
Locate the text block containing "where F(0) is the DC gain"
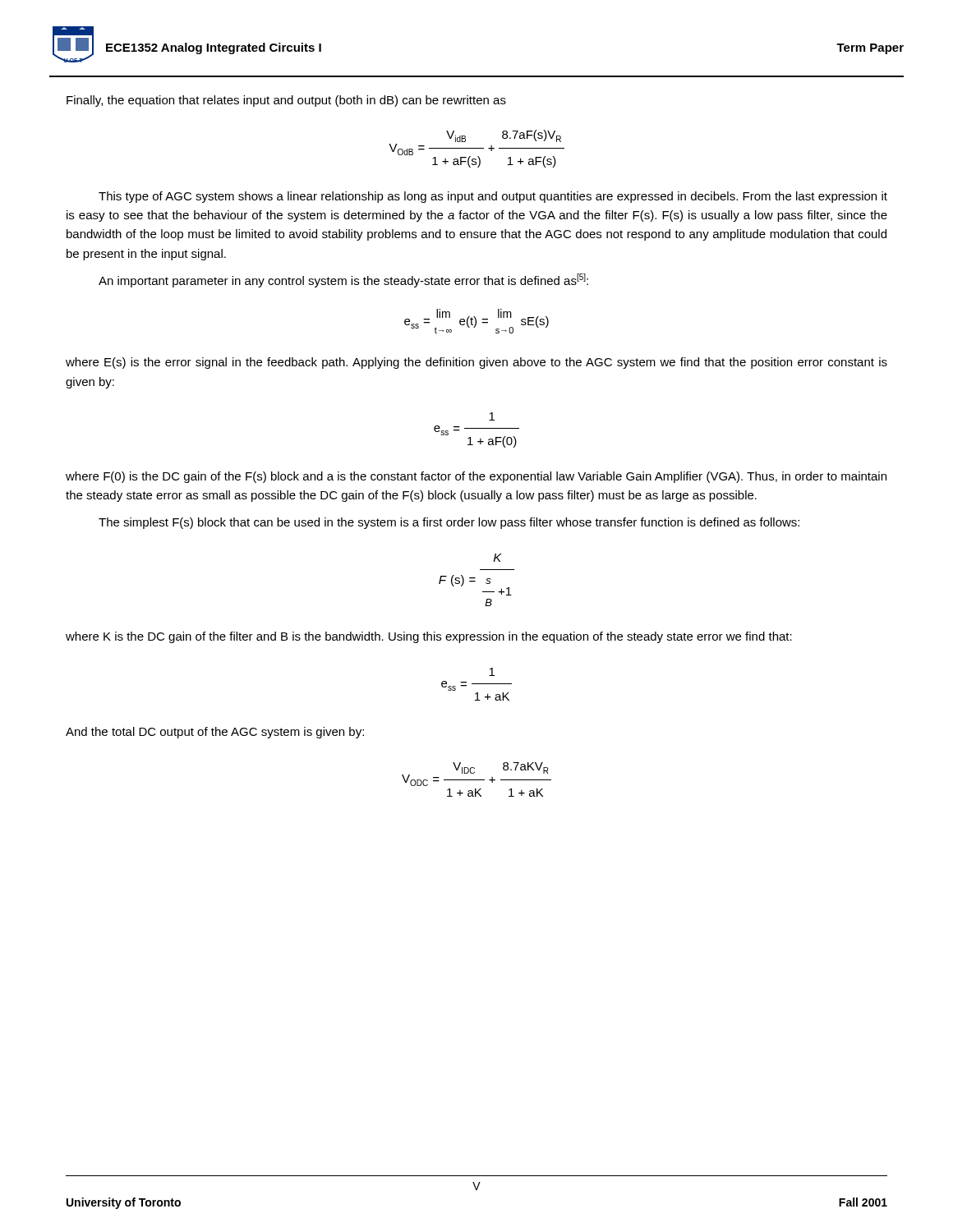tap(476, 486)
